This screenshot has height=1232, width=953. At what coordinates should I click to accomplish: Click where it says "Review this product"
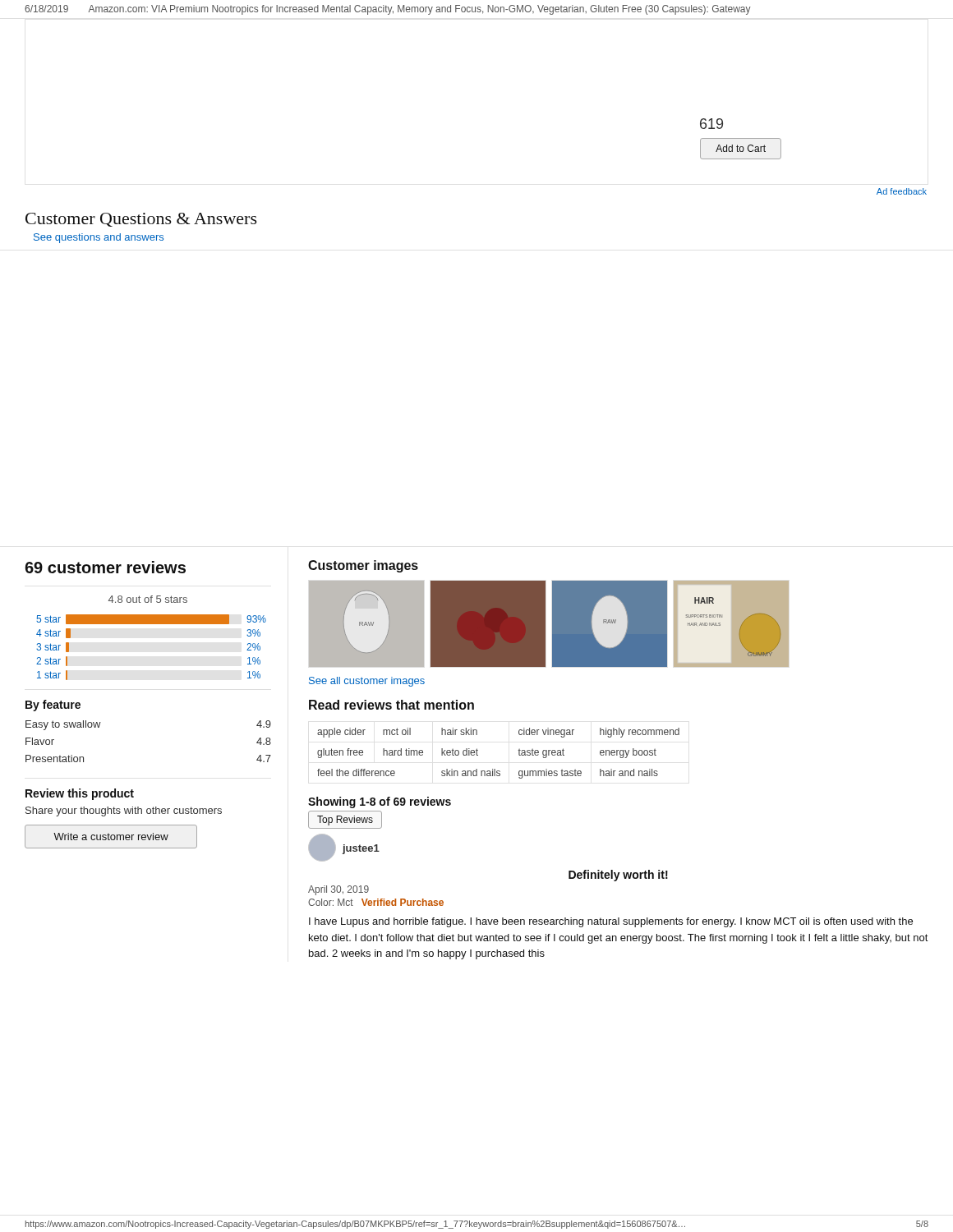(79, 793)
